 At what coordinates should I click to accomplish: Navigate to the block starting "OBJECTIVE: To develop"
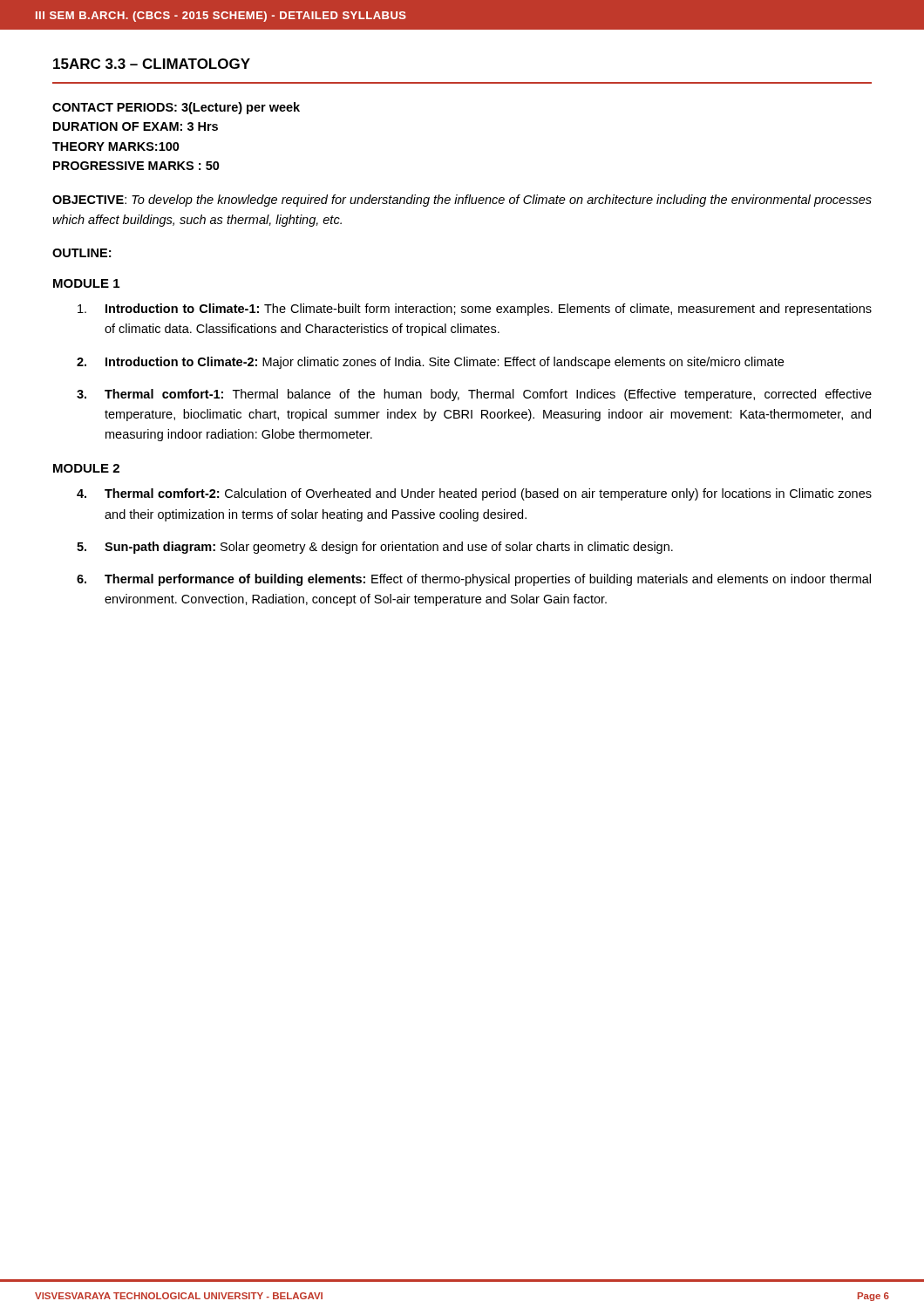coord(462,210)
